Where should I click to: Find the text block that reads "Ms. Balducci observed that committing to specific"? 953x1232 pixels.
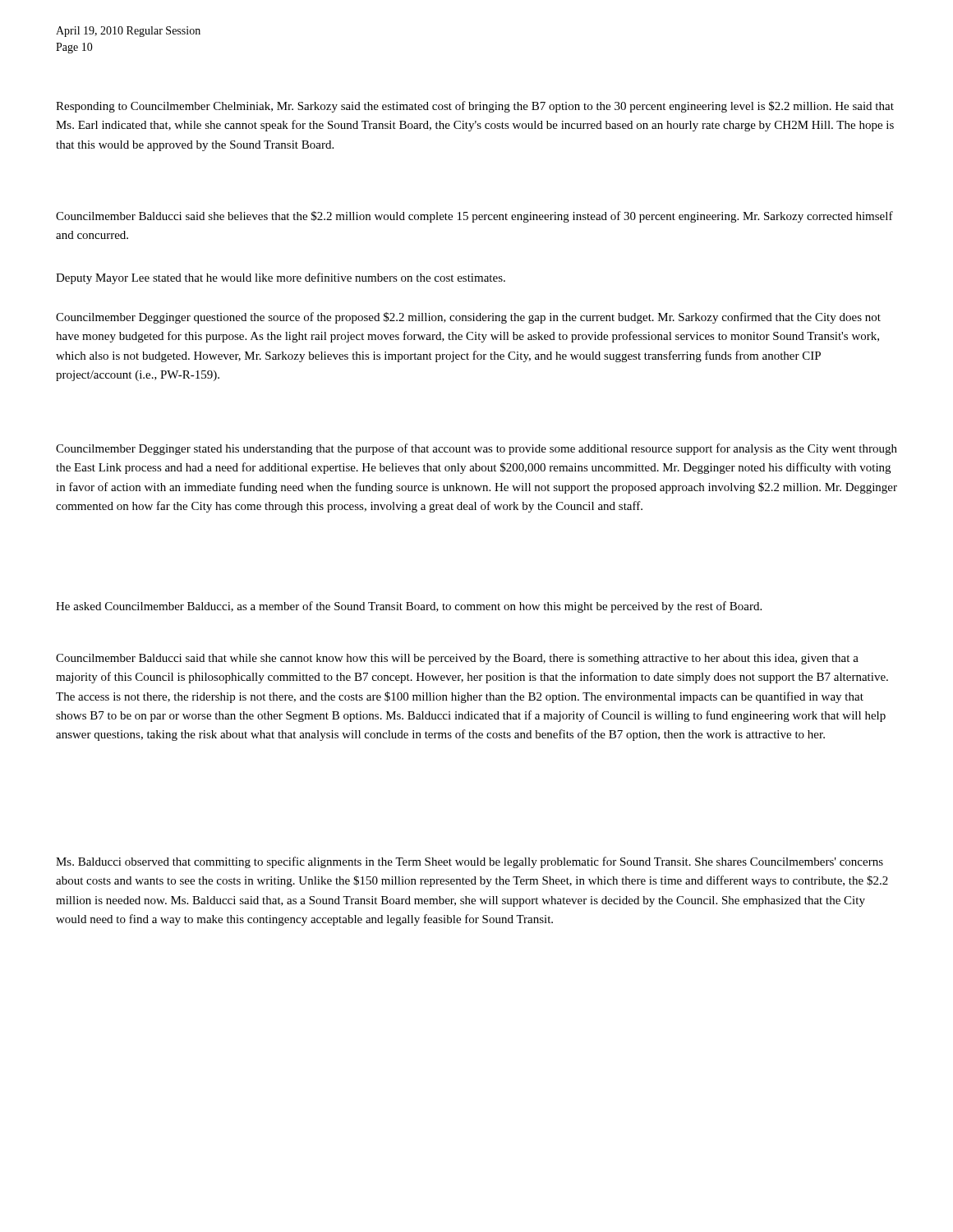472,890
